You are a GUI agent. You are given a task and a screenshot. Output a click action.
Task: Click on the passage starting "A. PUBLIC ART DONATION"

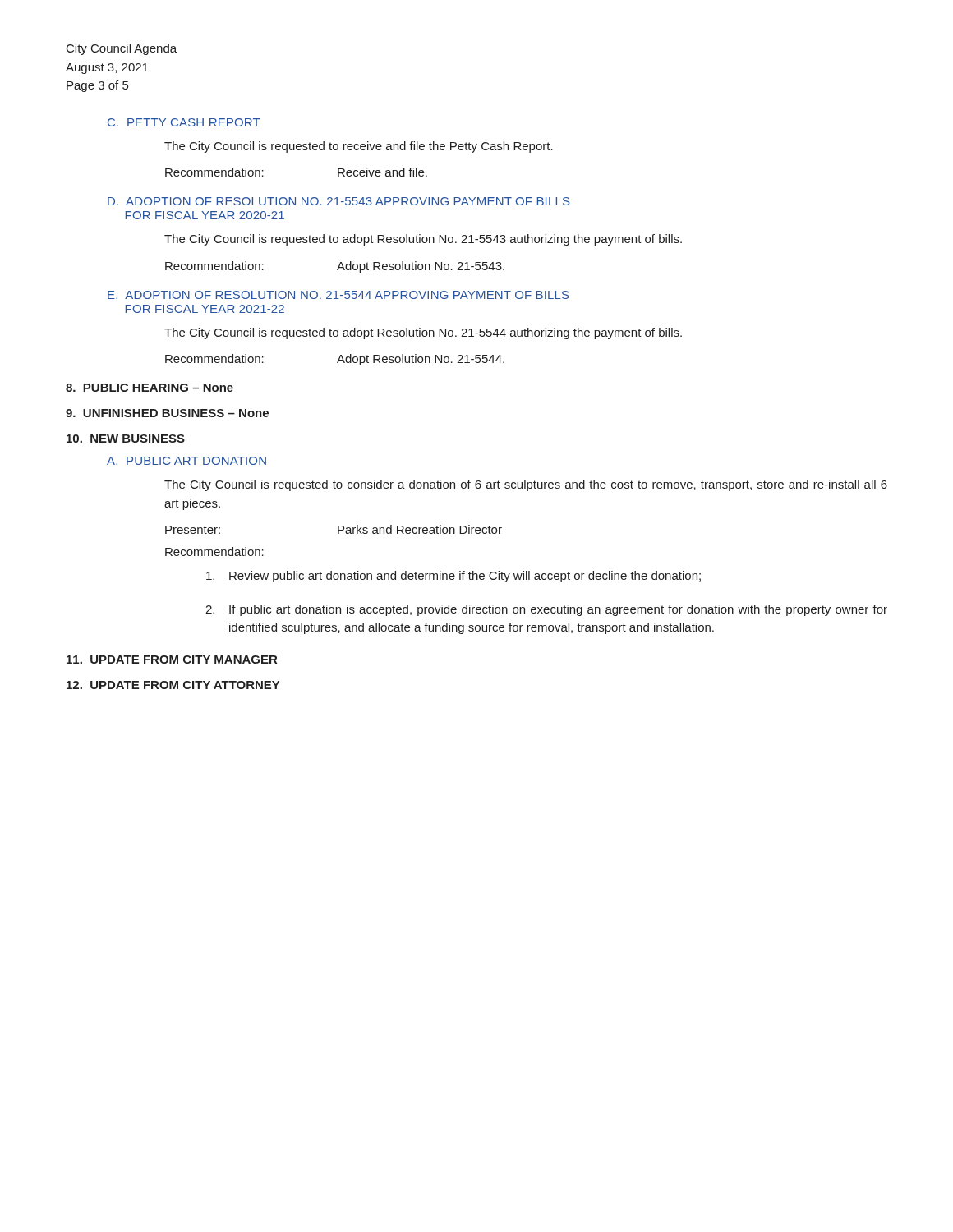coord(187,460)
